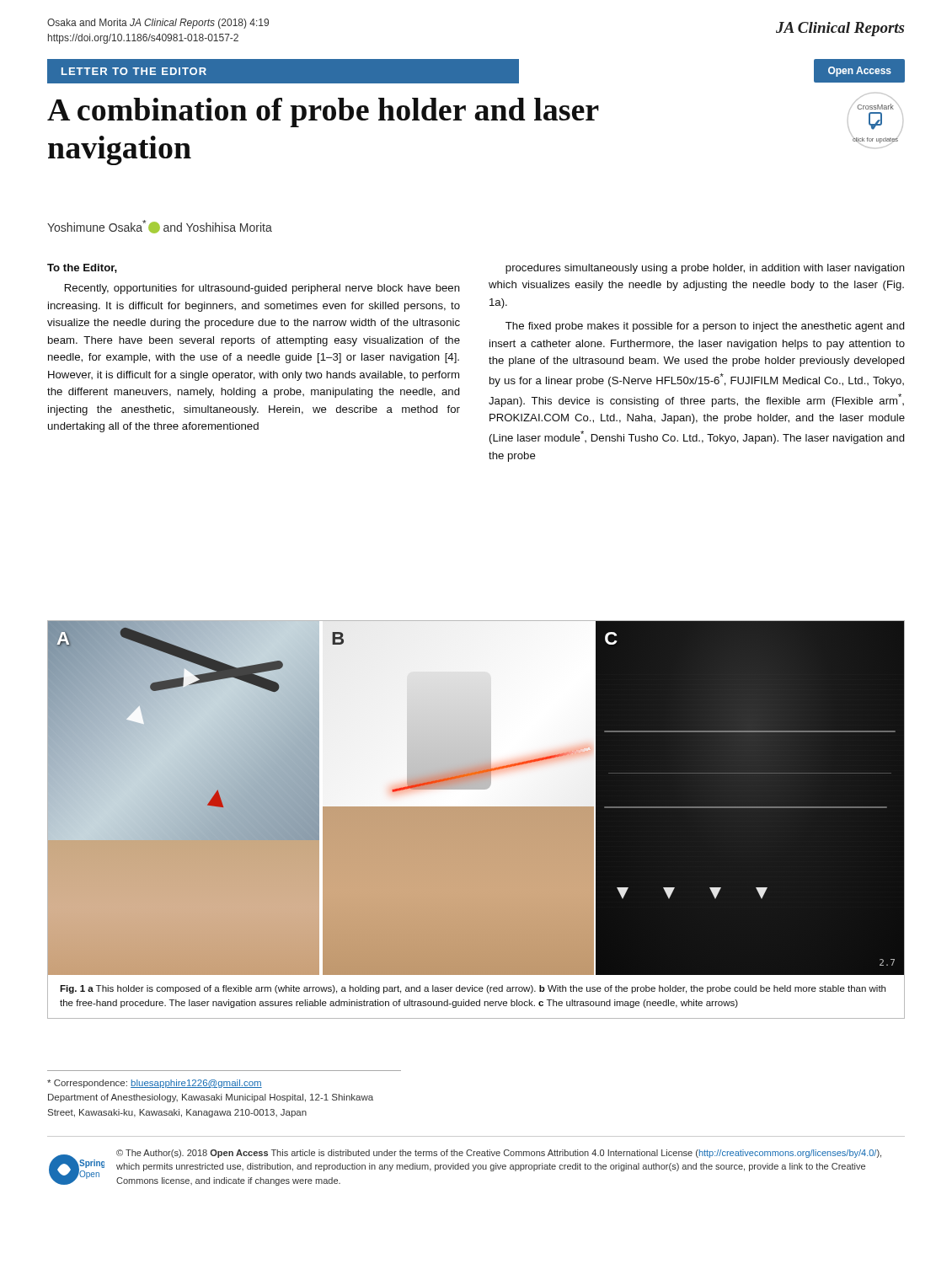Viewport: 952px width, 1264px height.
Task: Locate the passage starting "Yoshimune Osaka* and Yoshihisa Morita"
Action: coord(160,226)
